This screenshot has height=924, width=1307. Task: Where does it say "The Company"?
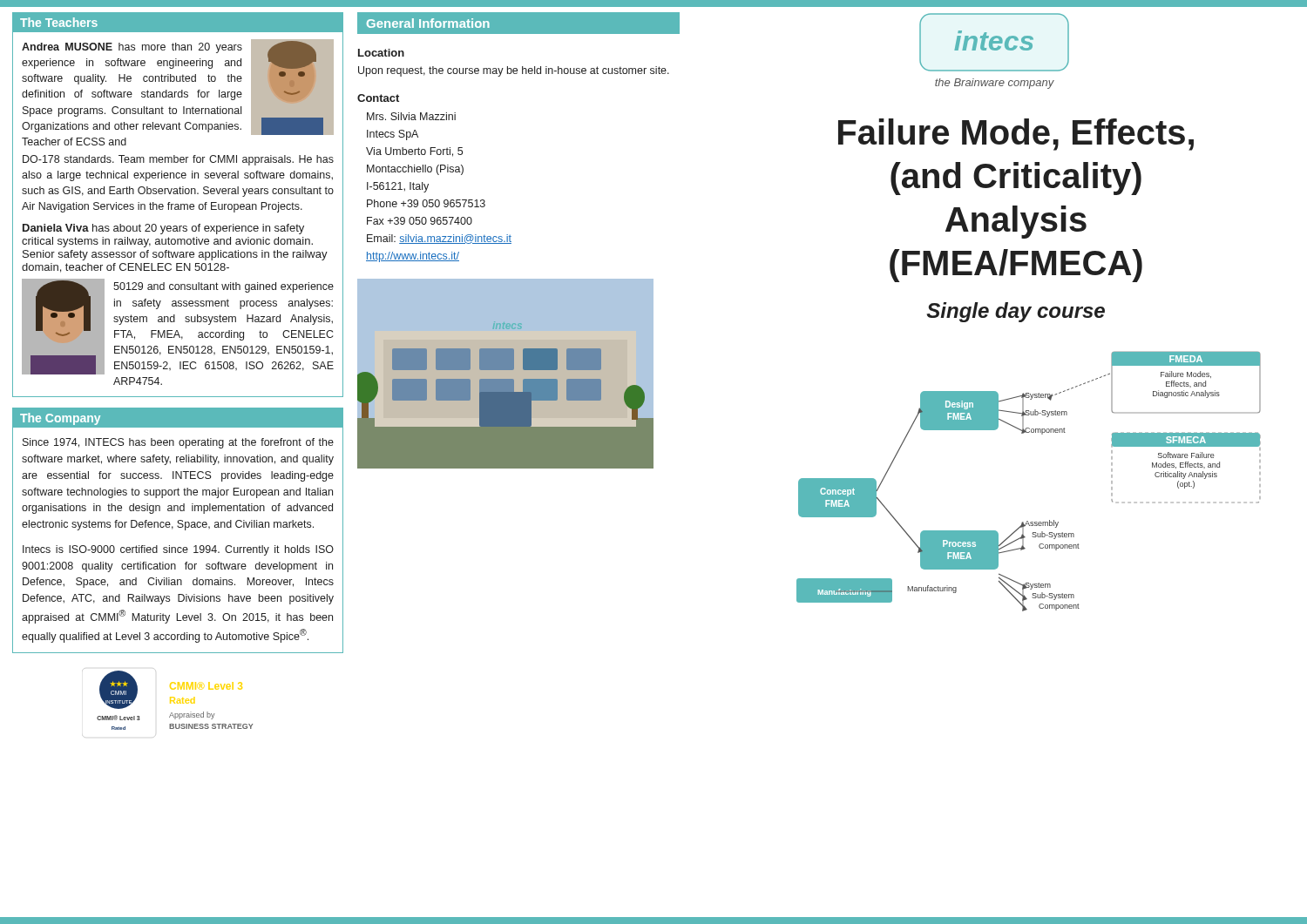click(x=60, y=418)
